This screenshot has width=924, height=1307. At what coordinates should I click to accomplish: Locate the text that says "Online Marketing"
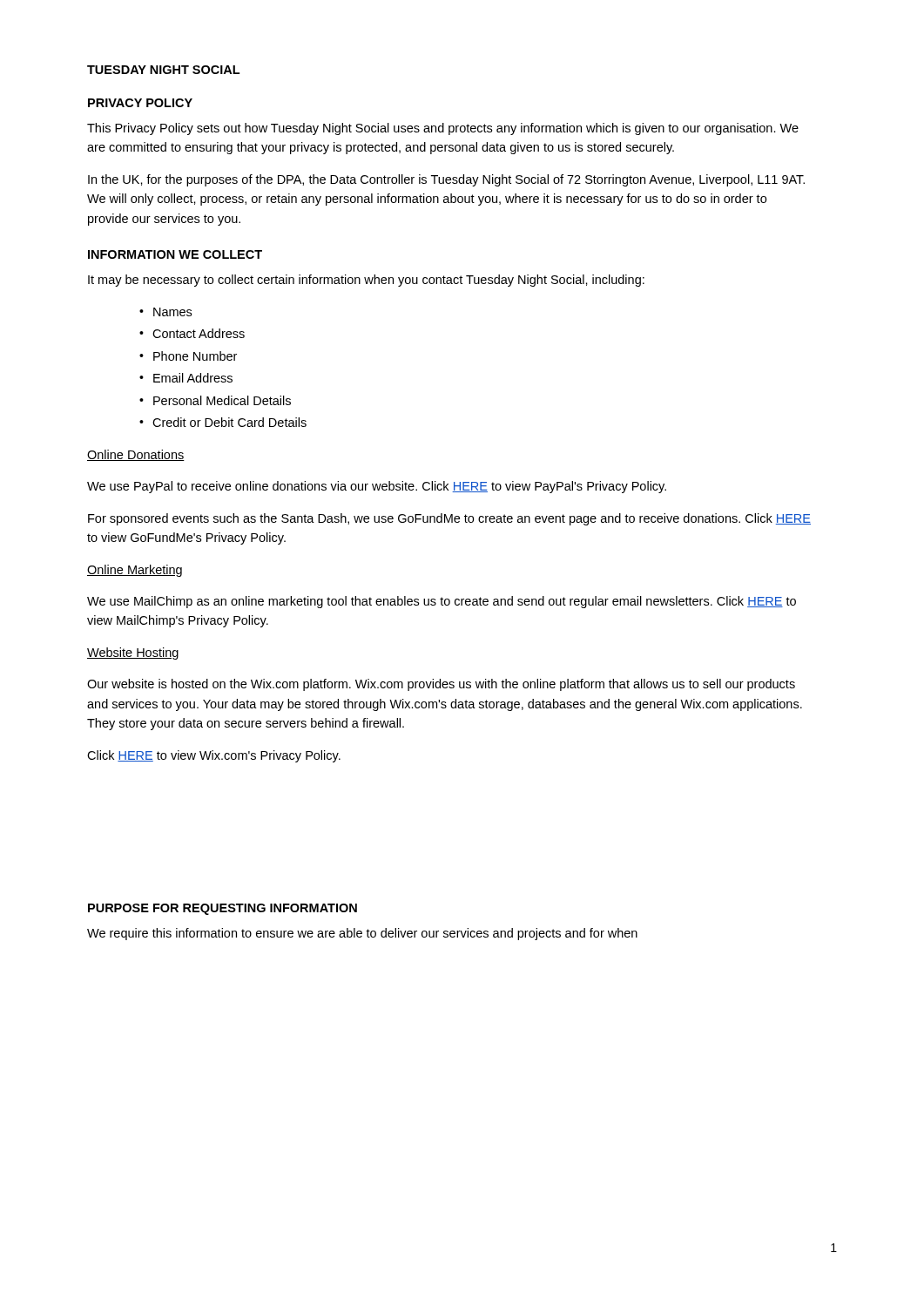pos(135,569)
